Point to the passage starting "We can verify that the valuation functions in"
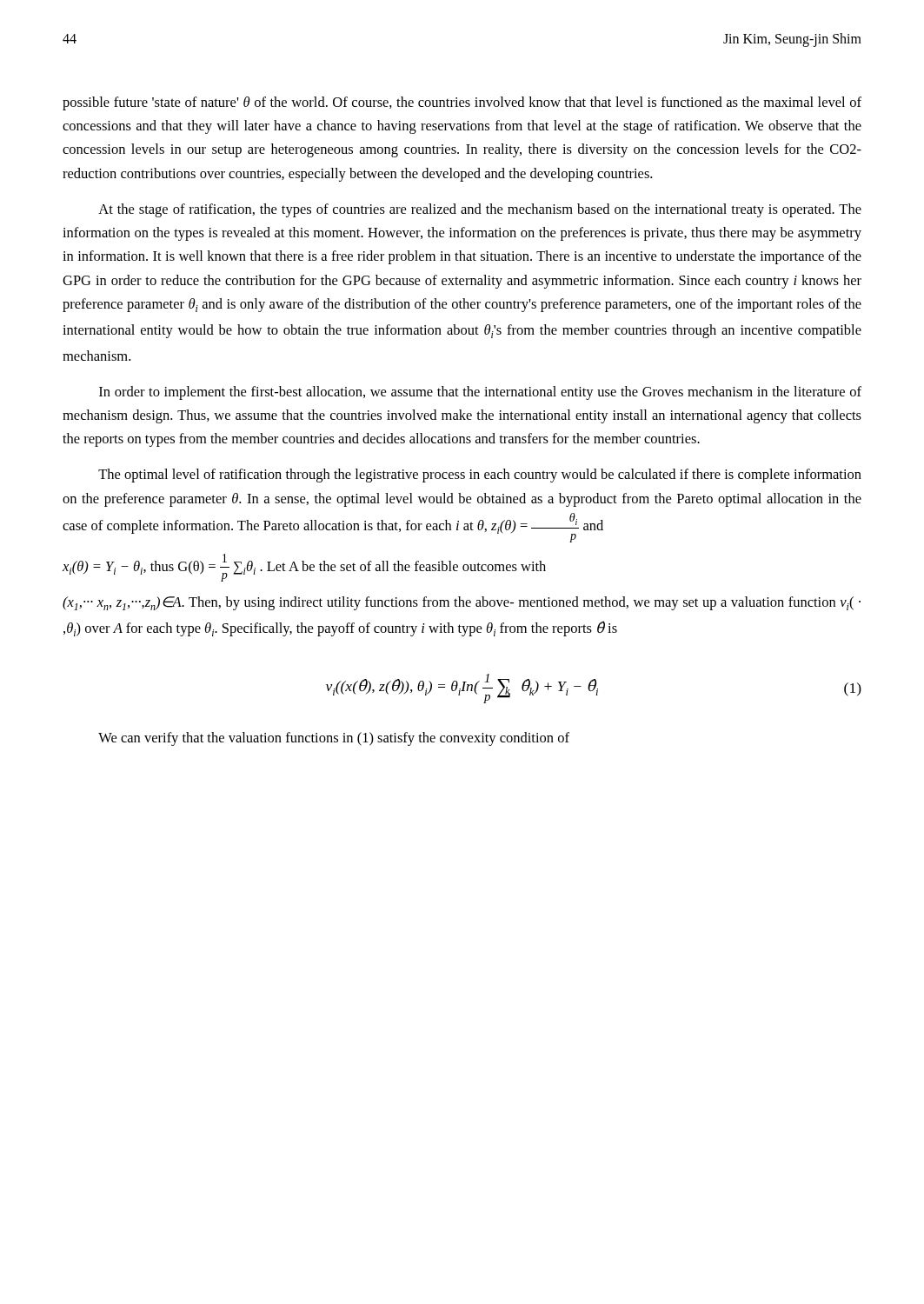The image size is (924, 1304). 462,738
